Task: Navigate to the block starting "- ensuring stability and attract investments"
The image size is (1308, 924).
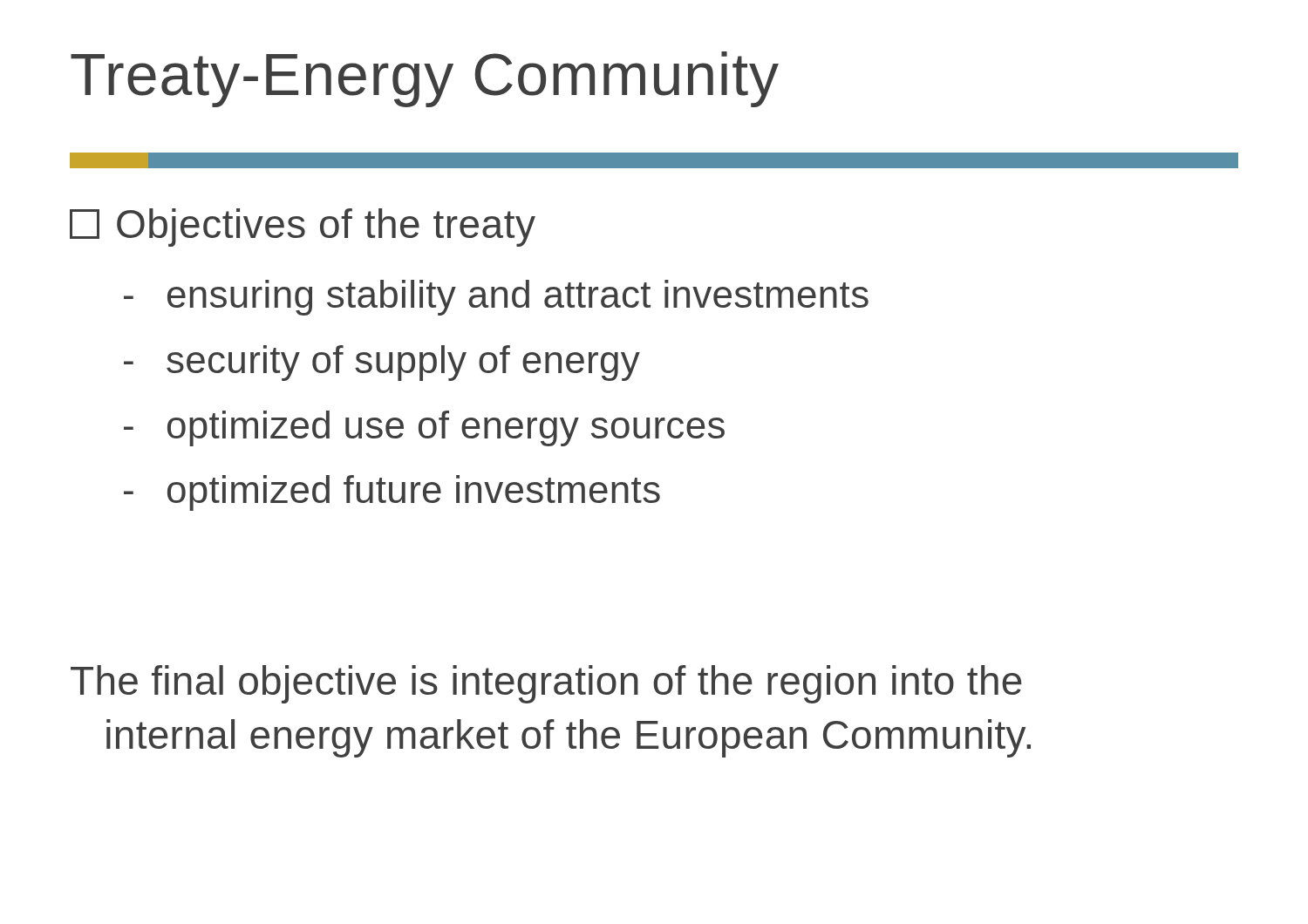Action: pyautogui.click(x=496, y=295)
